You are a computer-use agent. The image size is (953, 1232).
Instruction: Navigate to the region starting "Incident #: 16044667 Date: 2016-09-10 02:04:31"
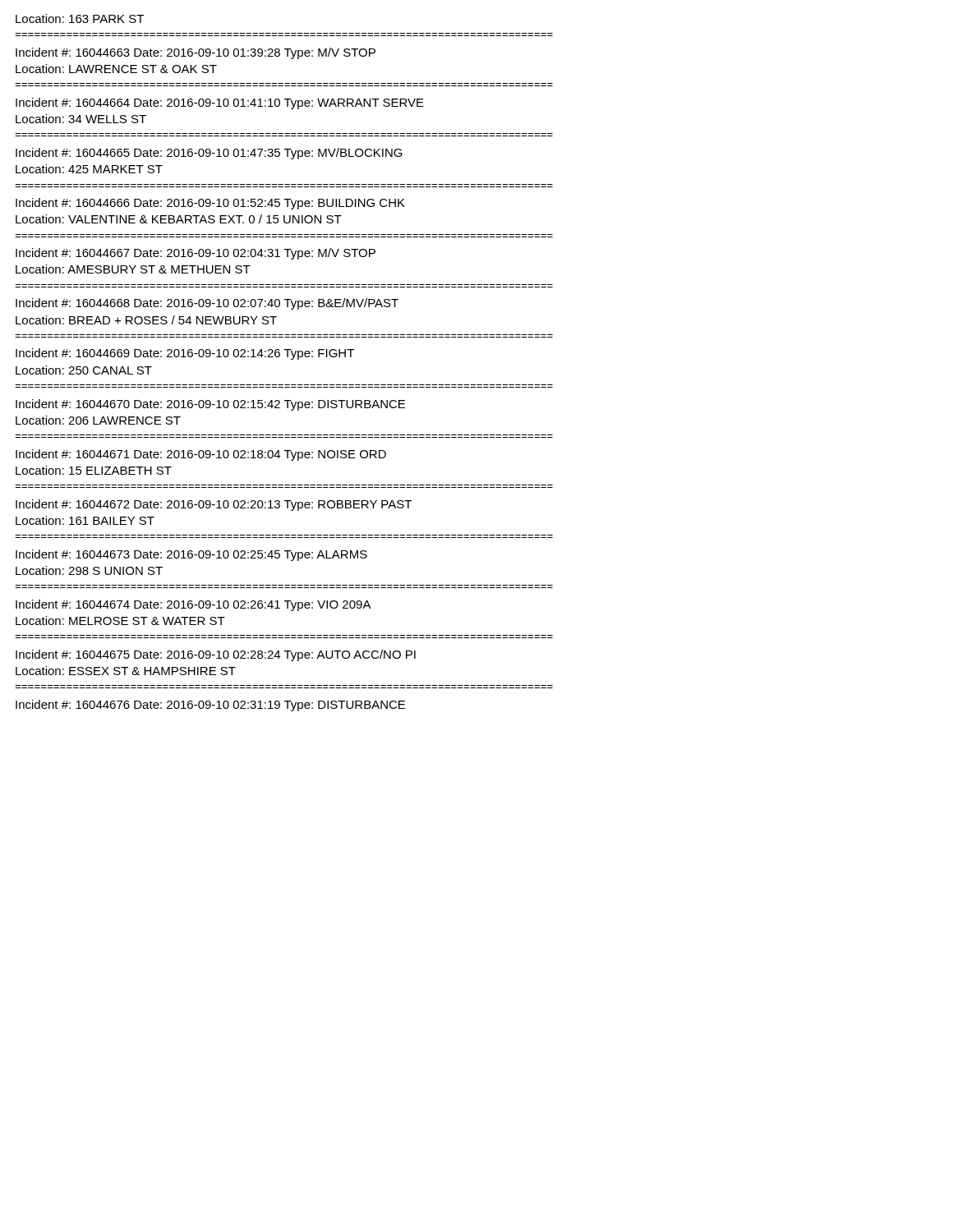click(x=196, y=254)
